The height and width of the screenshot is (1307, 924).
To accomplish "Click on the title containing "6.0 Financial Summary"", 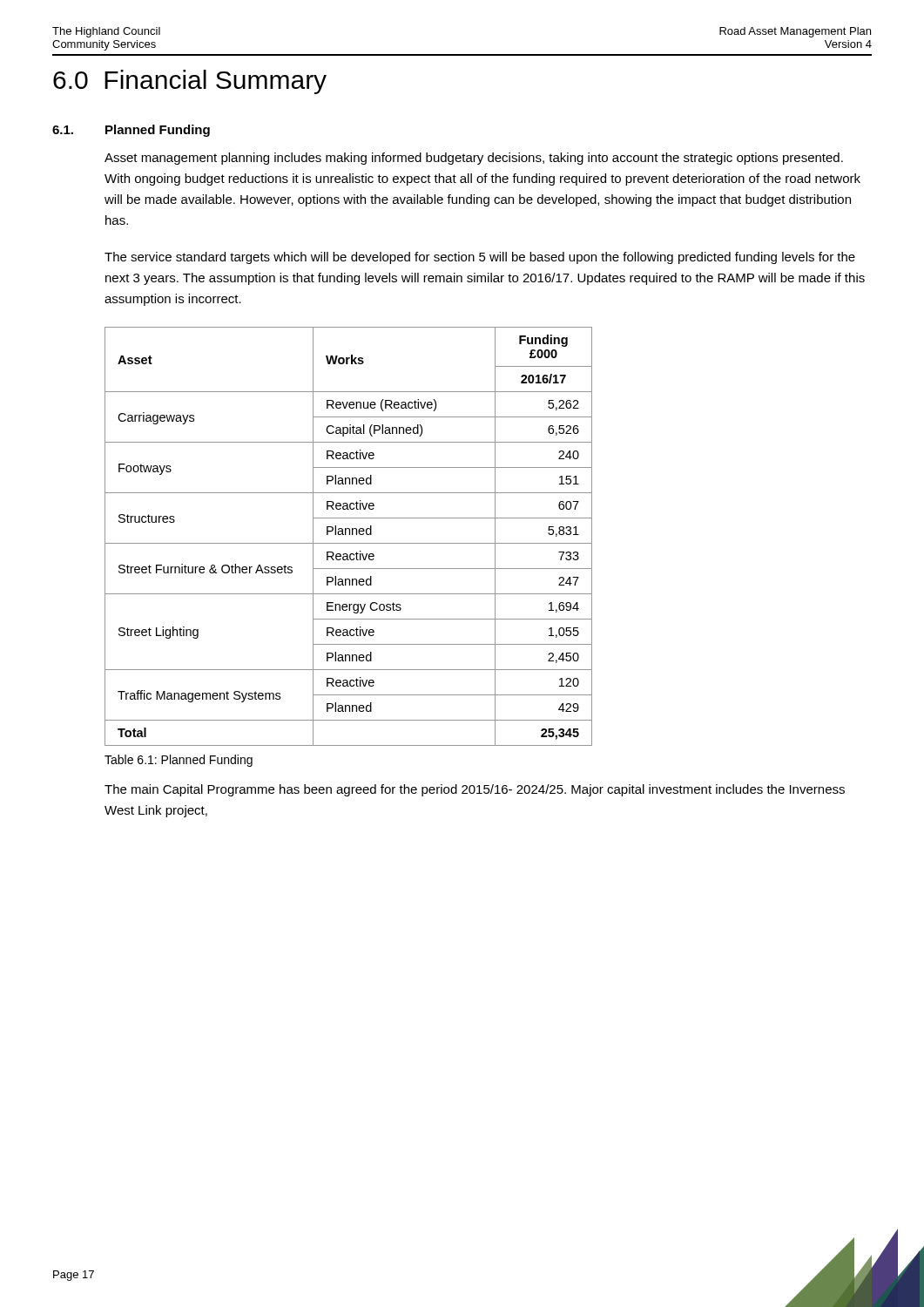I will 190,82.
